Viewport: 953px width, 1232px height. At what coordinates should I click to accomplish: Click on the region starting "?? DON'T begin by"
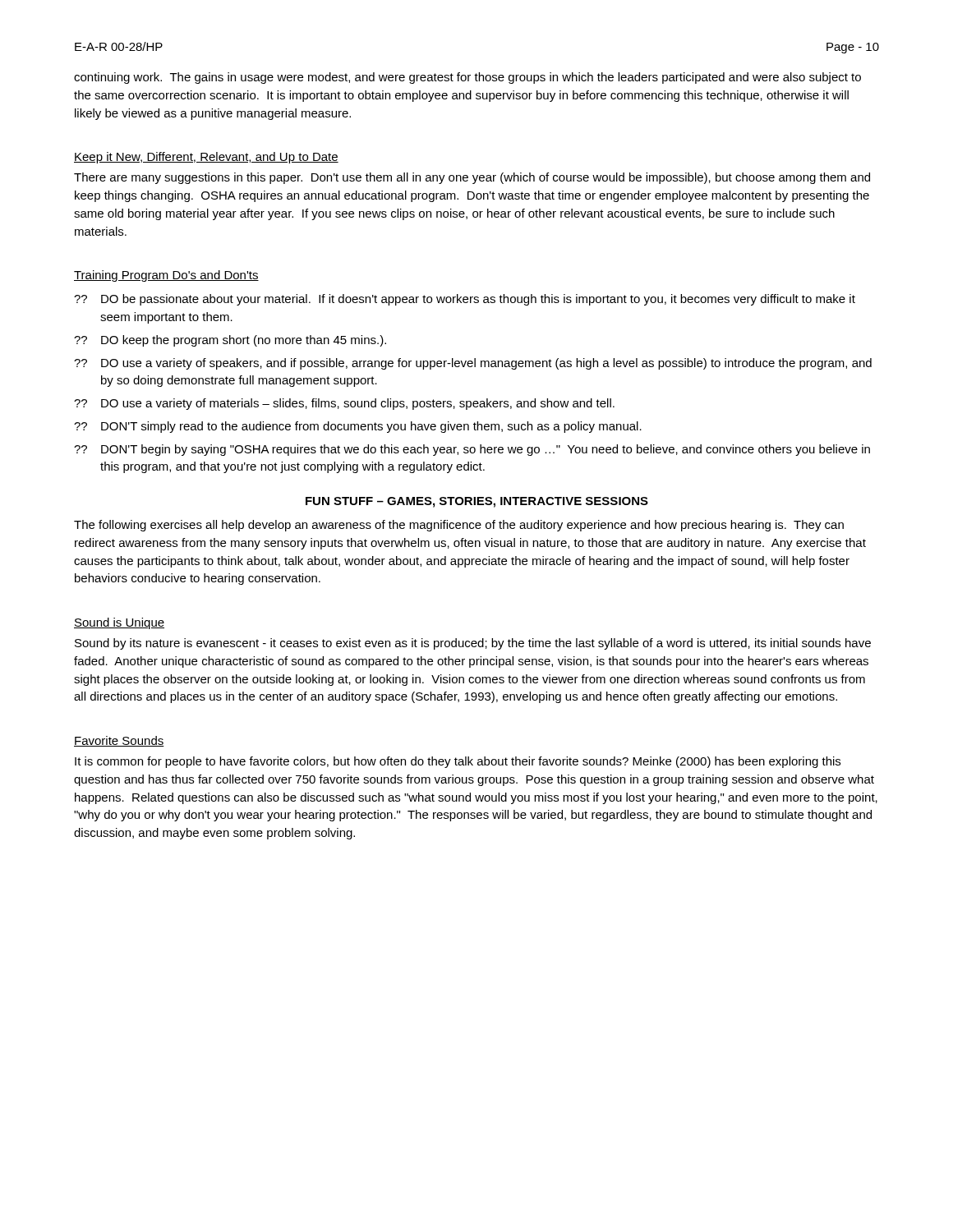coord(476,458)
